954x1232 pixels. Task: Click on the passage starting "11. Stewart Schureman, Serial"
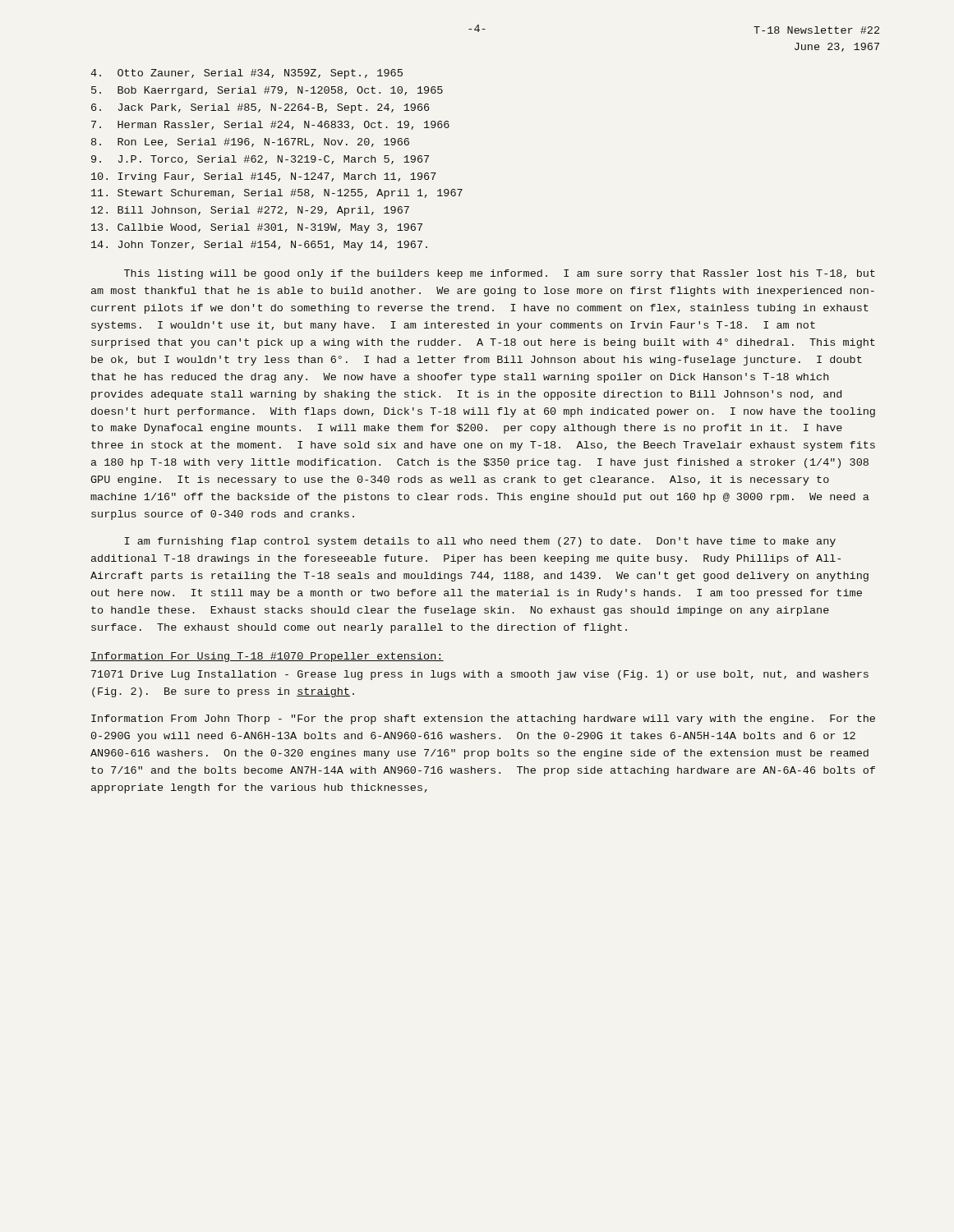pyautogui.click(x=277, y=194)
